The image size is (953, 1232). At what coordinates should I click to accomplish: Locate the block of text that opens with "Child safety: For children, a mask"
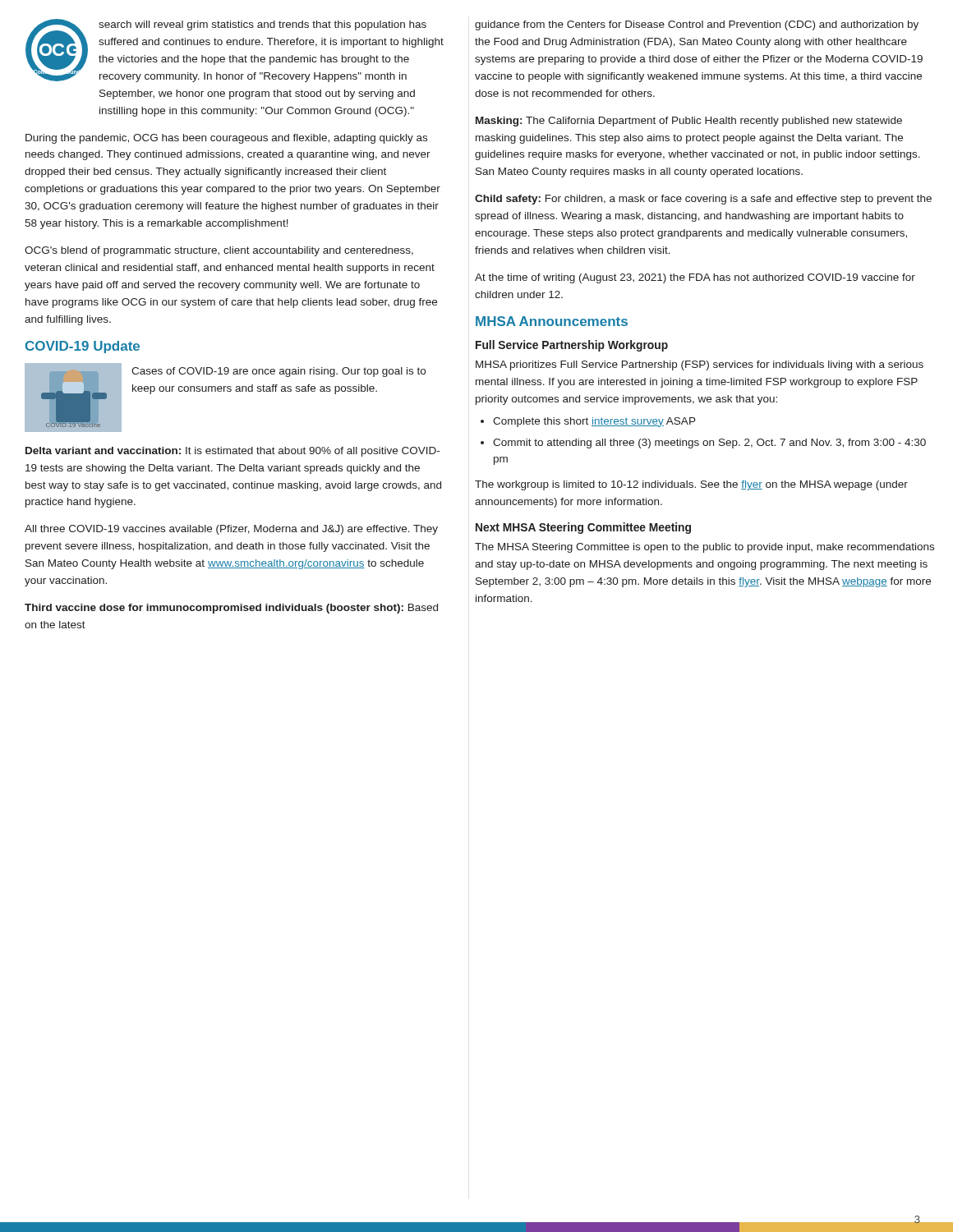(x=706, y=225)
